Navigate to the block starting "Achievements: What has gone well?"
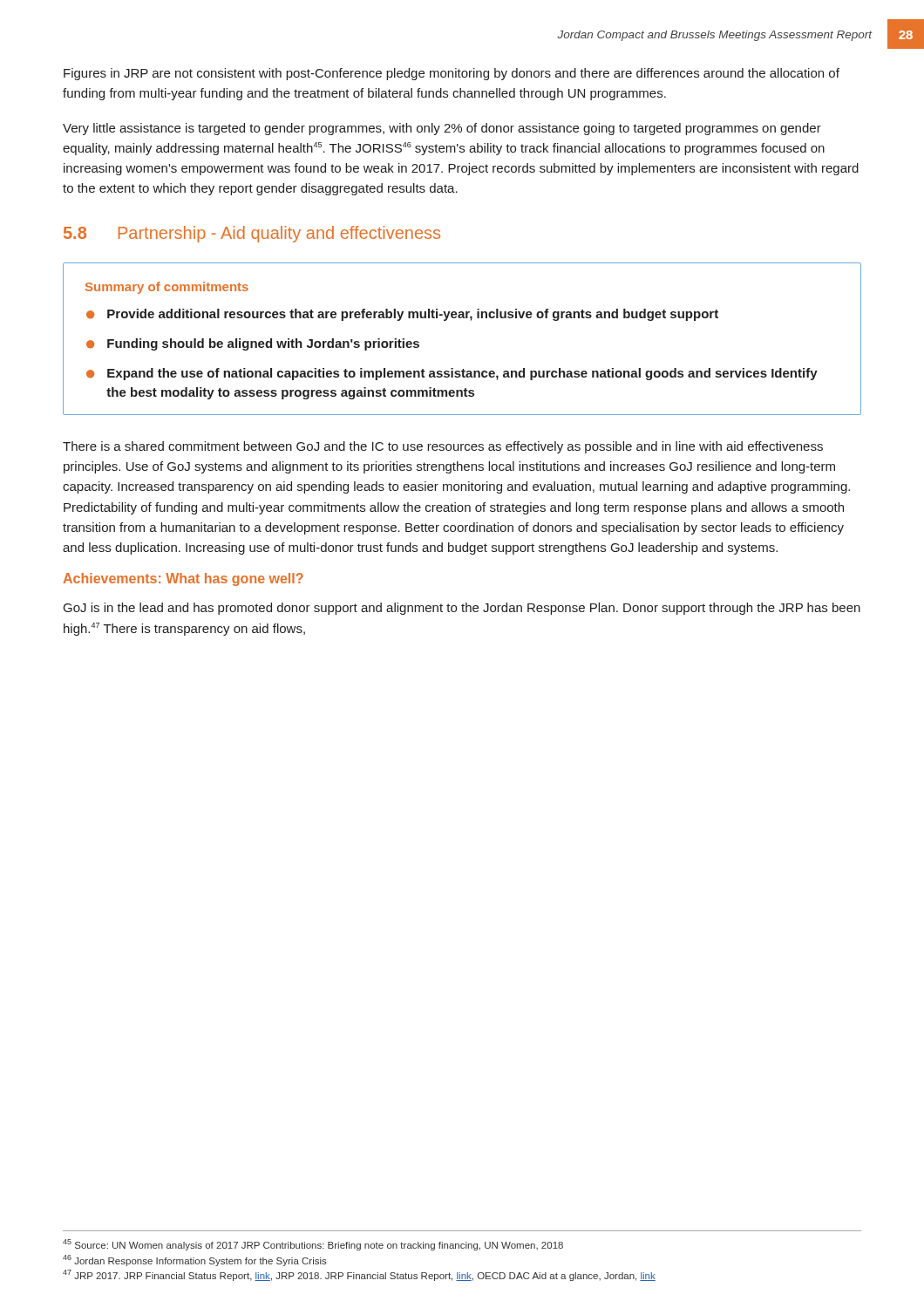Viewport: 924px width, 1308px height. click(x=183, y=579)
